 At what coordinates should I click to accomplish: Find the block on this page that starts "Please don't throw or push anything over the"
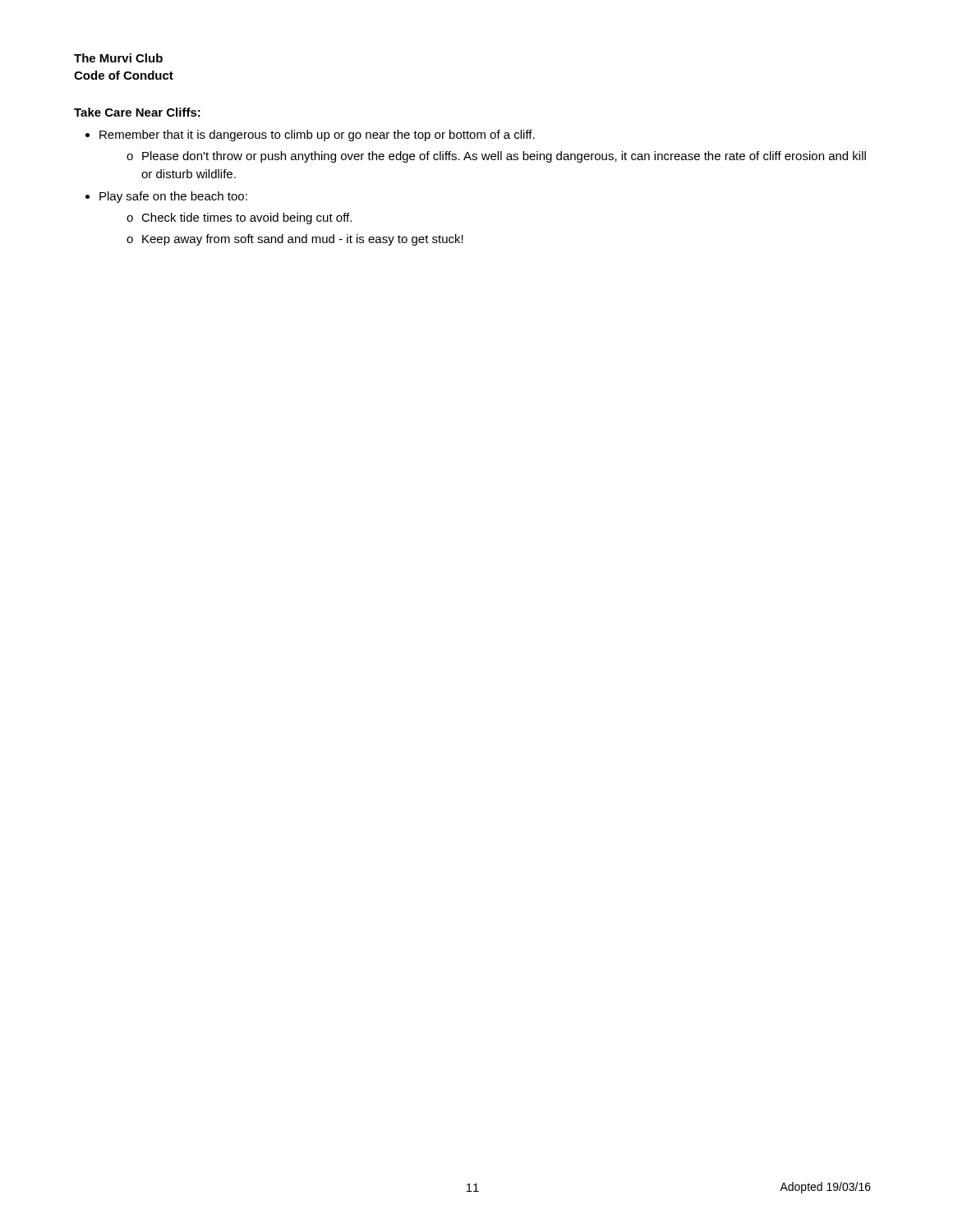coord(504,164)
